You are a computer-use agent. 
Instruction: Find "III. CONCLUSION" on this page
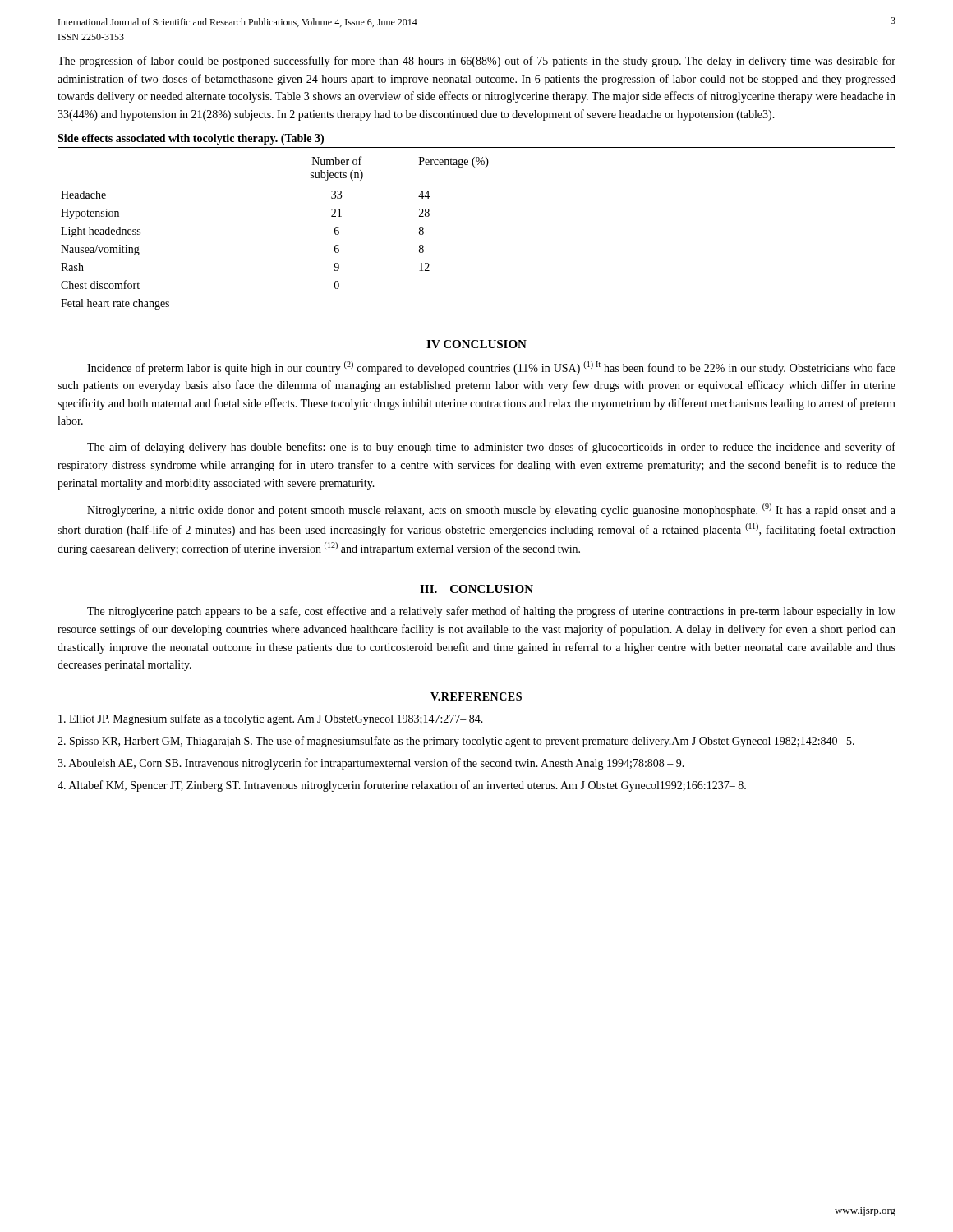pos(476,589)
